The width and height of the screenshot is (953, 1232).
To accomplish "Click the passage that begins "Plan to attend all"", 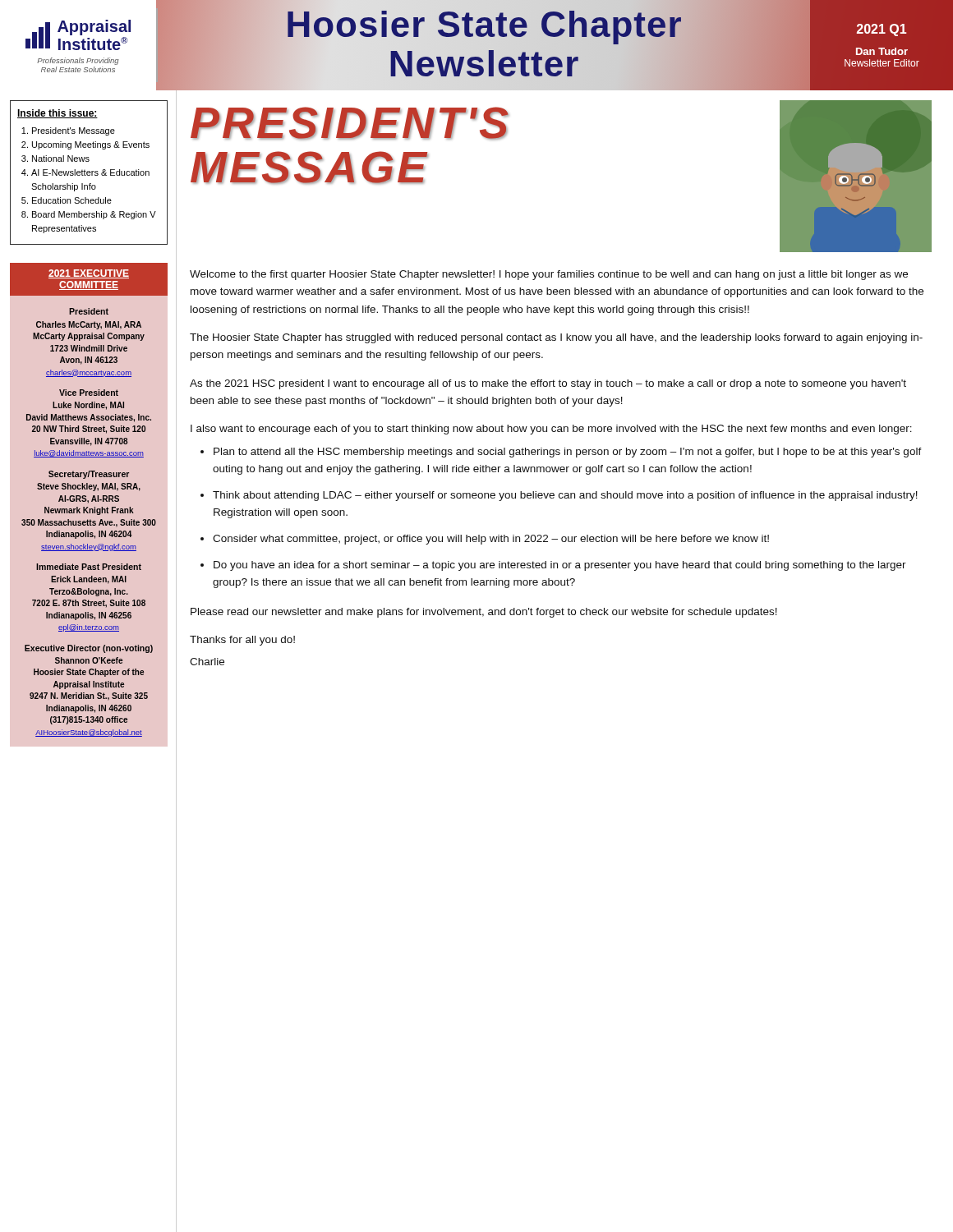I will [x=567, y=460].
